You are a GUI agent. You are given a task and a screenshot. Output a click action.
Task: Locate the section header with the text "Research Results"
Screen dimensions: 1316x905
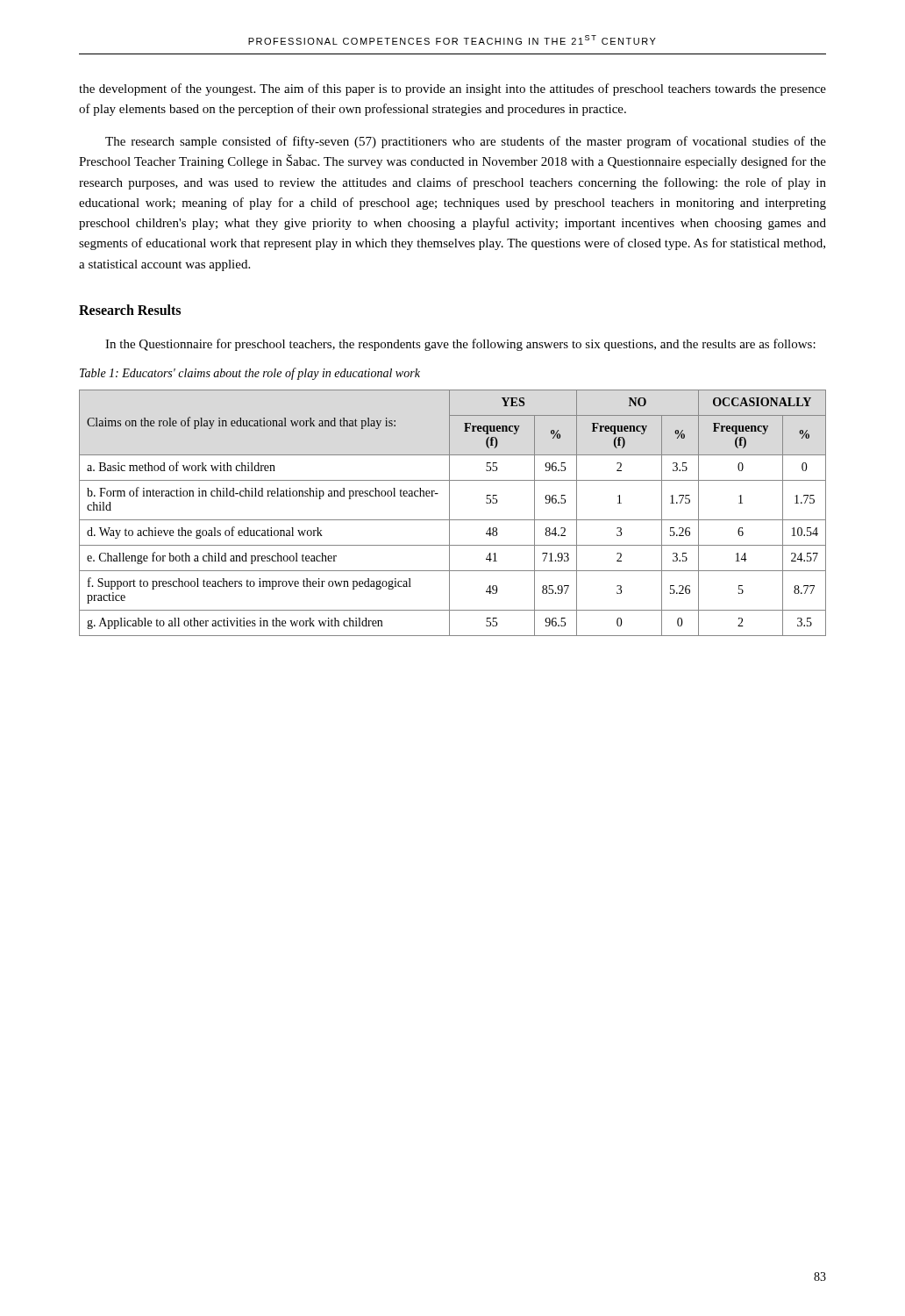click(x=130, y=310)
